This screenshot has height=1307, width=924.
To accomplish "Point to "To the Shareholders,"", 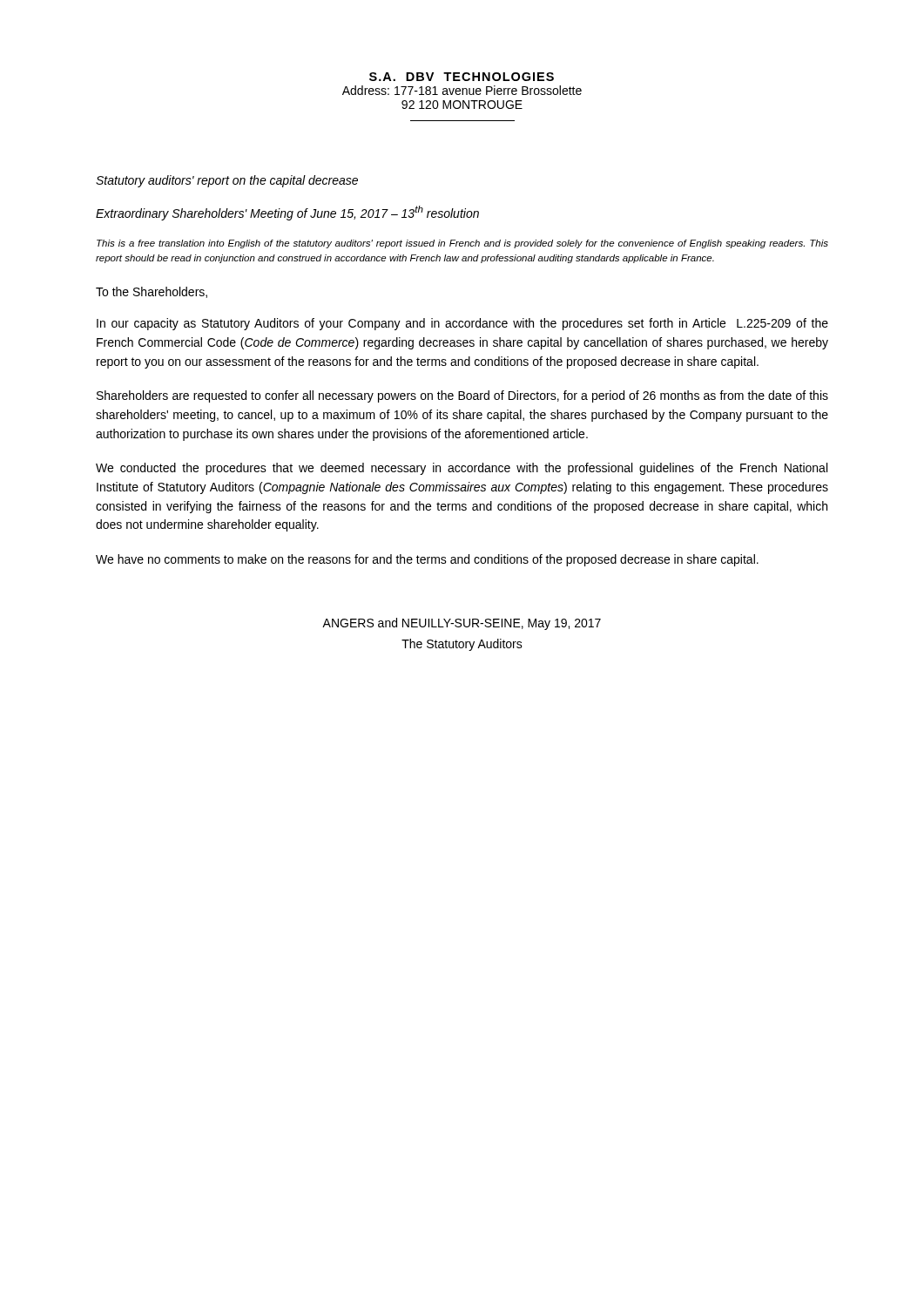I will click(x=152, y=292).
